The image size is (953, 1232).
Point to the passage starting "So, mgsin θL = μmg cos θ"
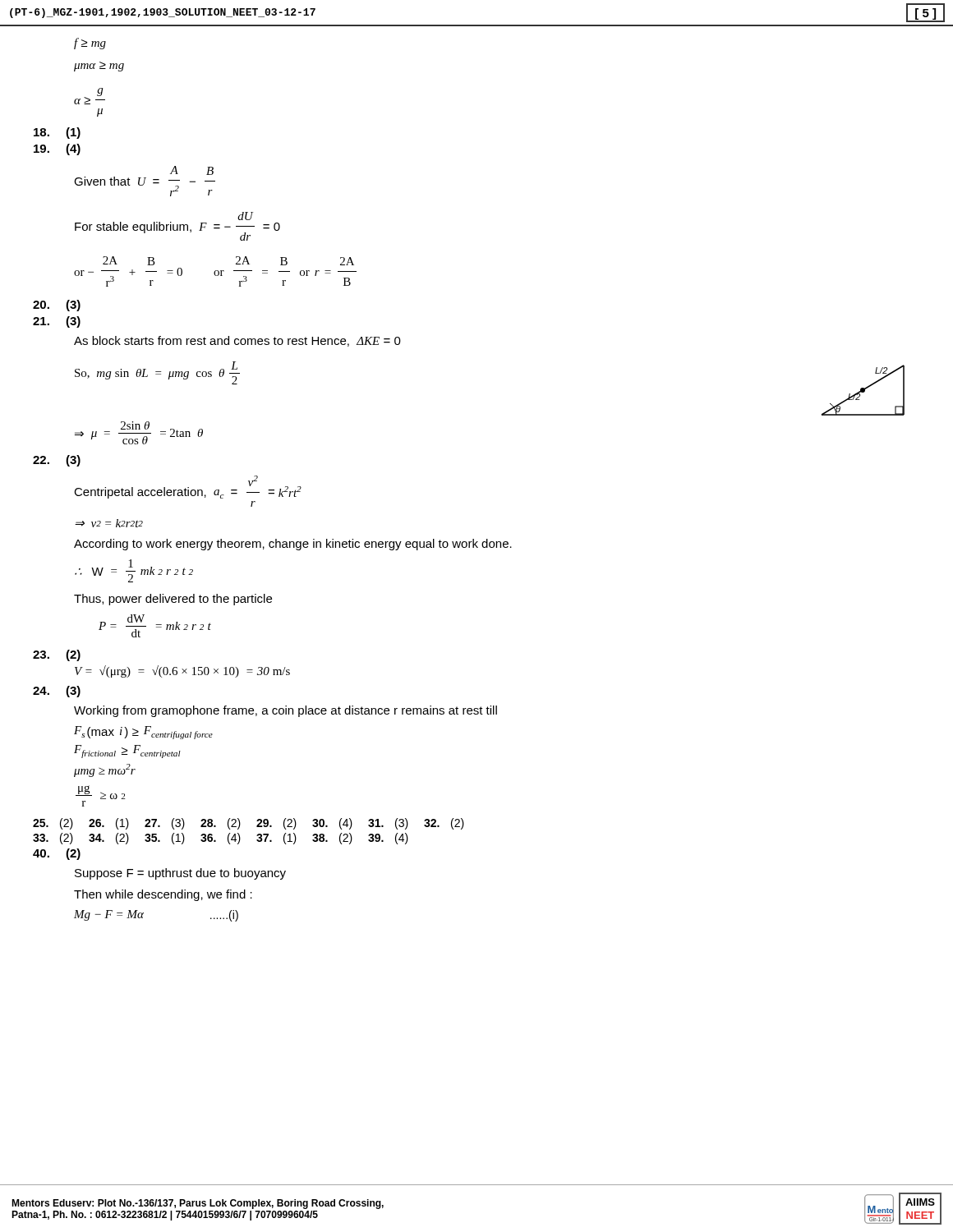tap(157, 373)
